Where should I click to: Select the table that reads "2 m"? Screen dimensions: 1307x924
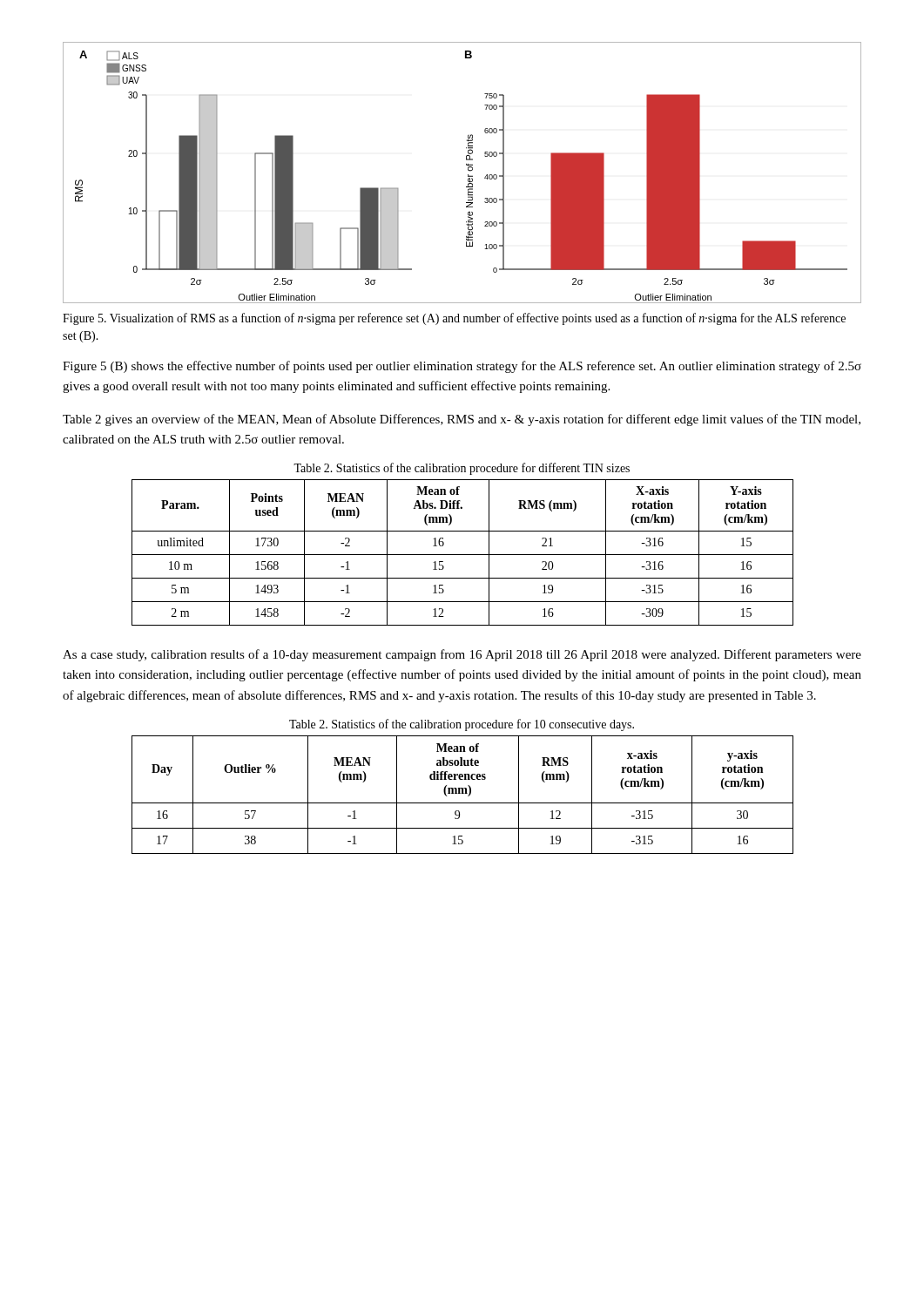click(462, 553)
